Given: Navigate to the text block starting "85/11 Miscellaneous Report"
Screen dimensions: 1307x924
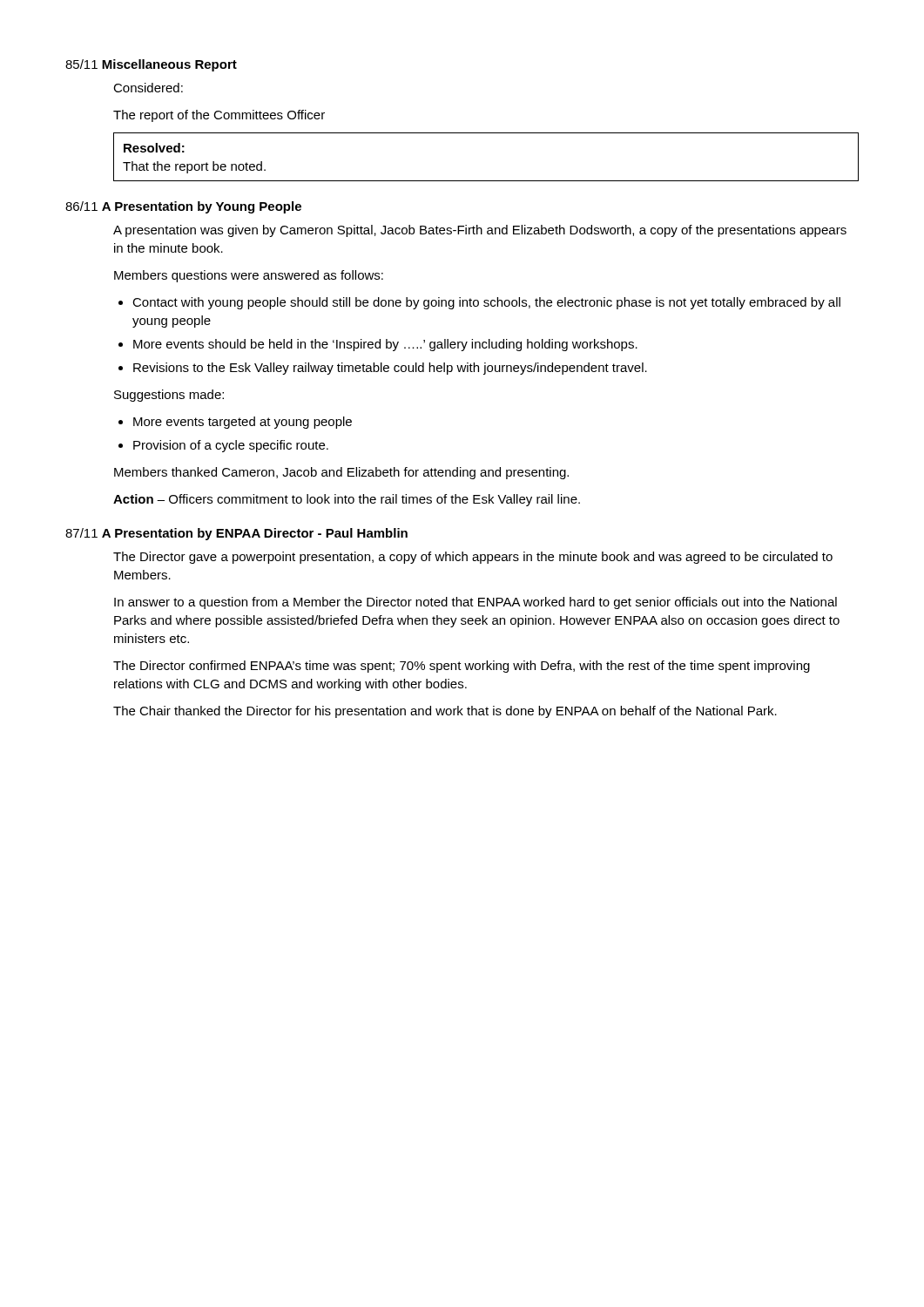Looking at the screenshot, I should click(151, 64).
